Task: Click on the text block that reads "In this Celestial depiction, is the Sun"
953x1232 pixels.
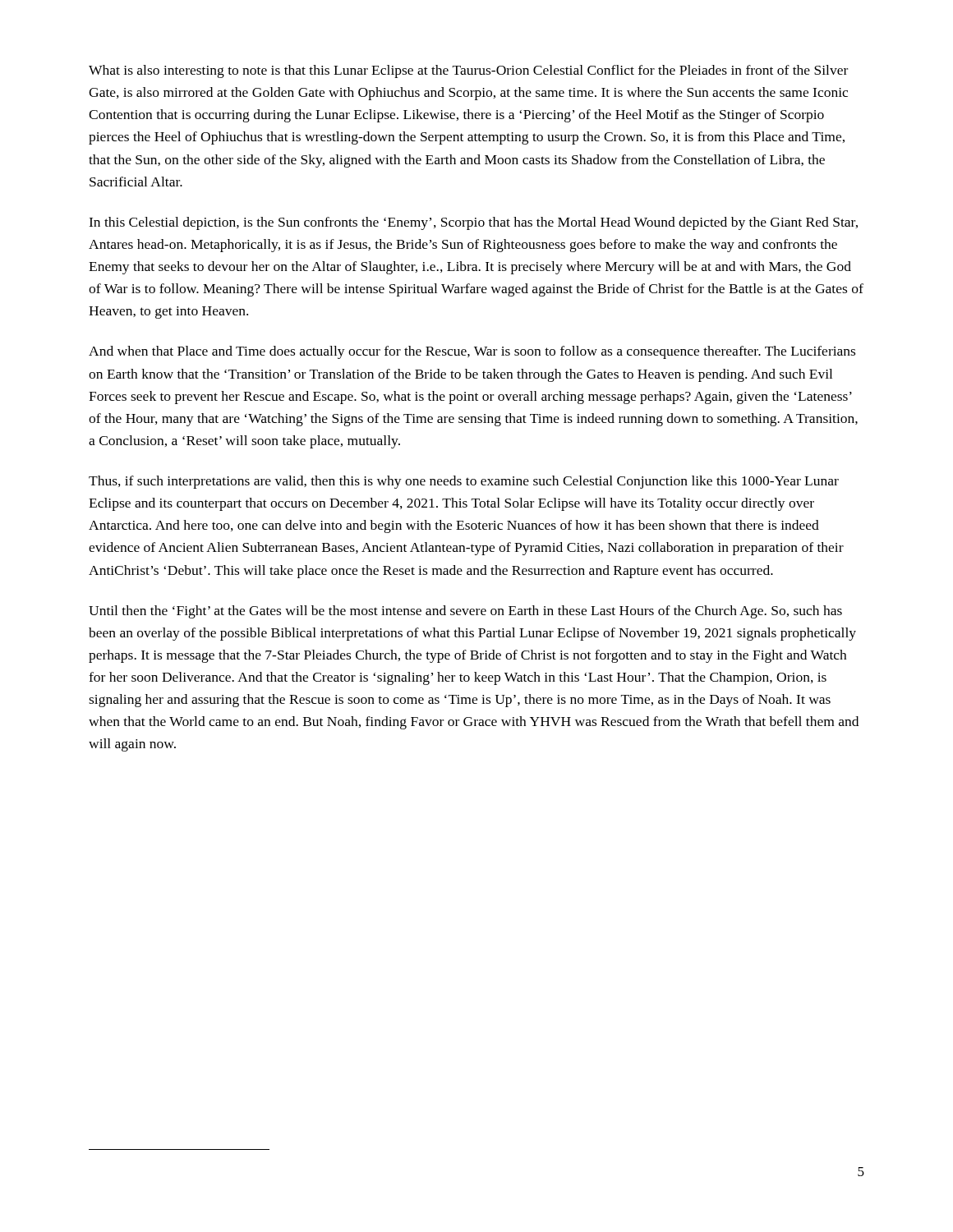Action: point(476,266)
